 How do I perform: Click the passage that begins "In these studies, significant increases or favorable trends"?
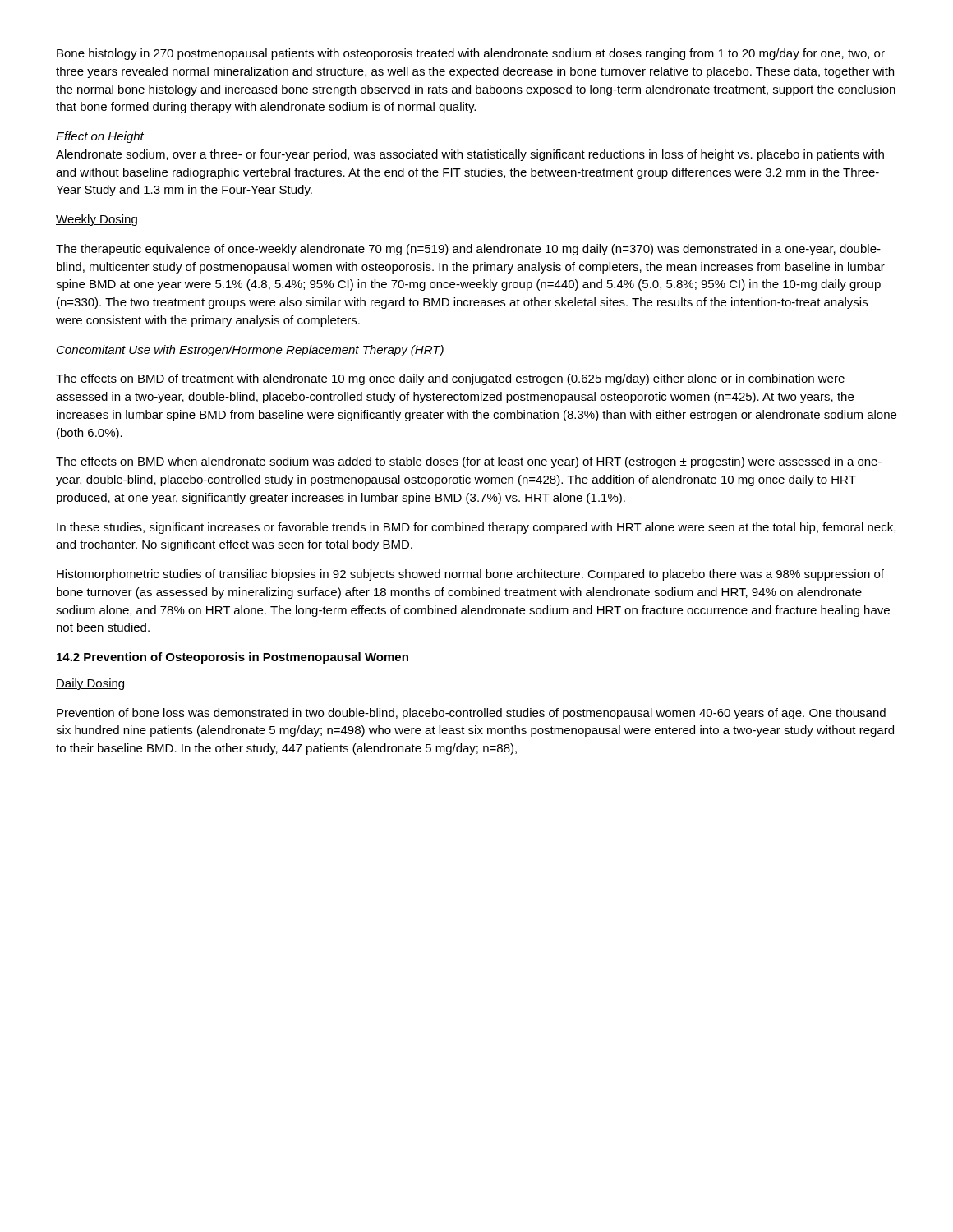(x=476, y=536)
